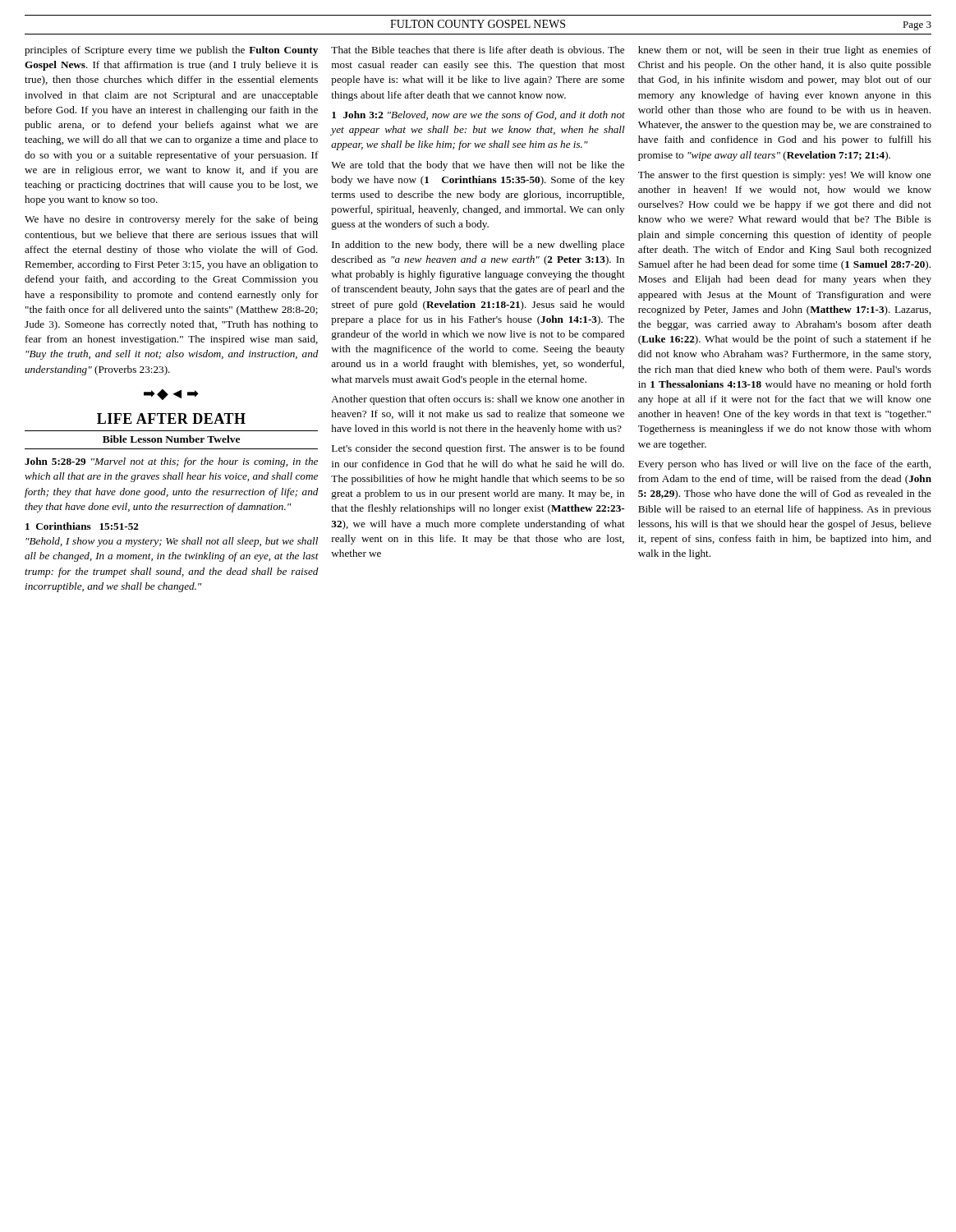Select the text block with the text "1 Corinthians 15:51-52 "Behold, I show you"
Image resolution: width=956 pixels, height=1232 pixels.
(x=171, y=556)
